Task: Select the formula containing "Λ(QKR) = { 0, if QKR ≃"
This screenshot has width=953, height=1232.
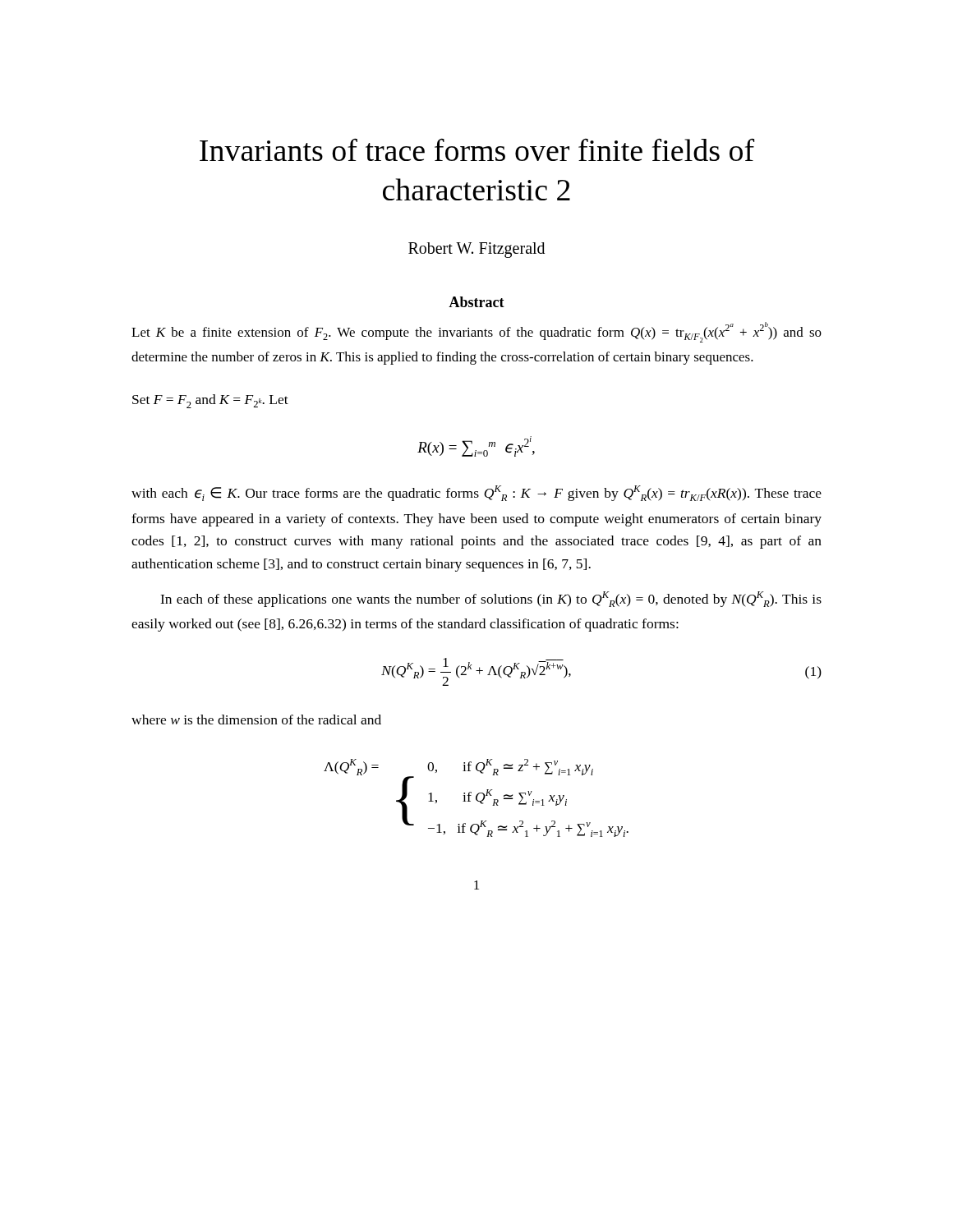Action: (x=476, y=798)
